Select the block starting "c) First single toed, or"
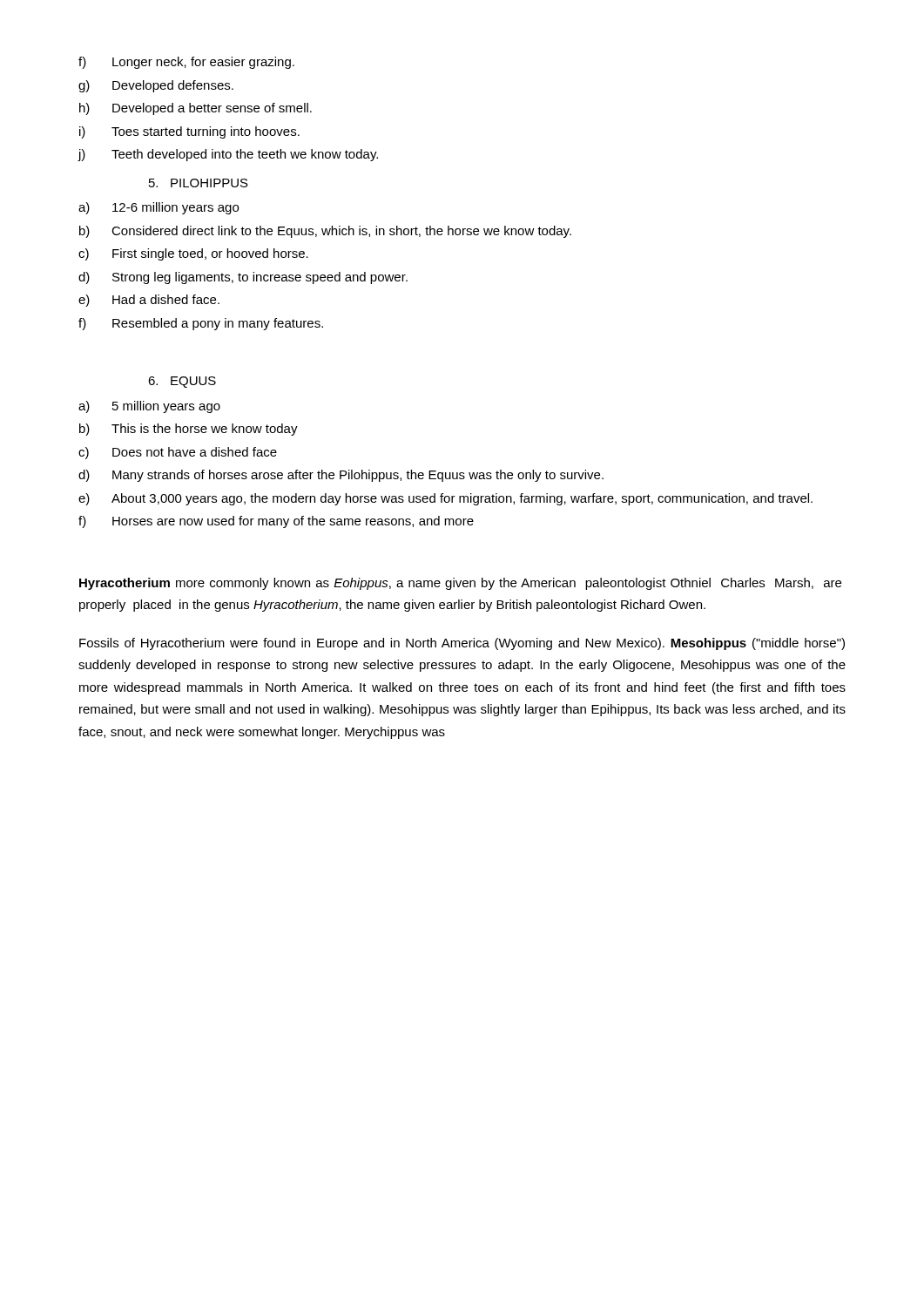 pyautogui.click(x=193, y=254)
